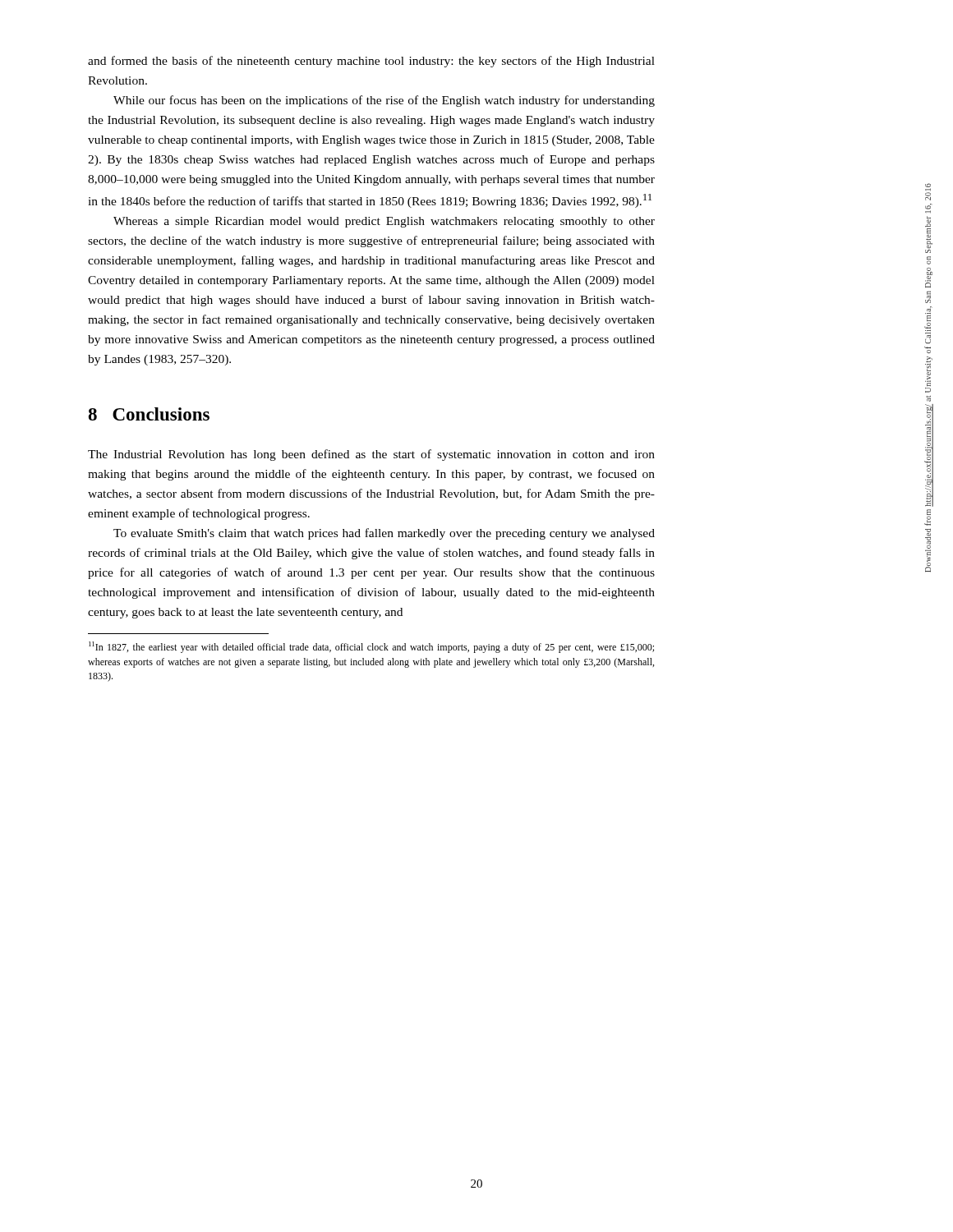Viewport: 953px width, 1232px height.
Task: Where is the passage that starts "and formed the"?
Action: 371,210
